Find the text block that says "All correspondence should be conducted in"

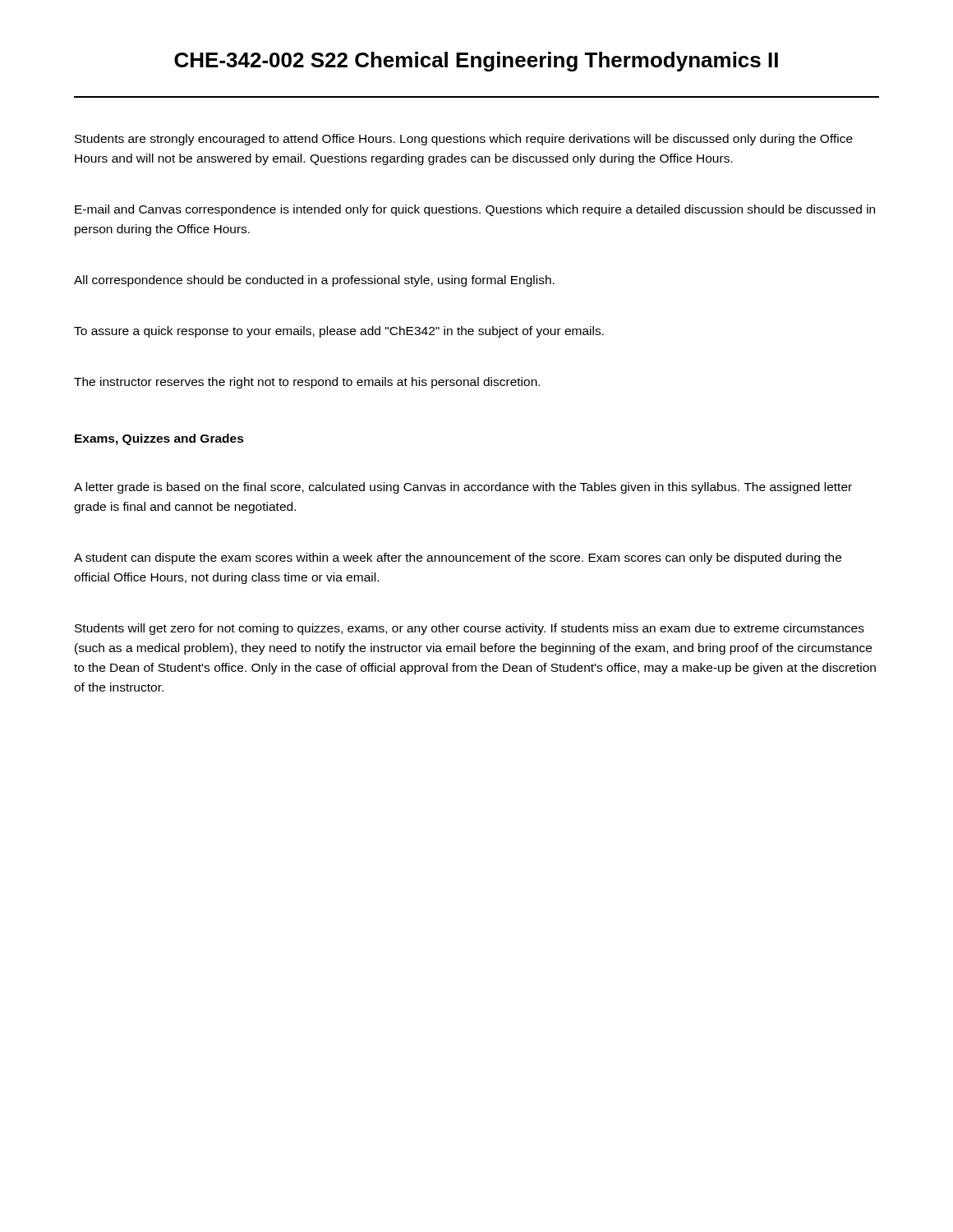(x=315, y=280)
